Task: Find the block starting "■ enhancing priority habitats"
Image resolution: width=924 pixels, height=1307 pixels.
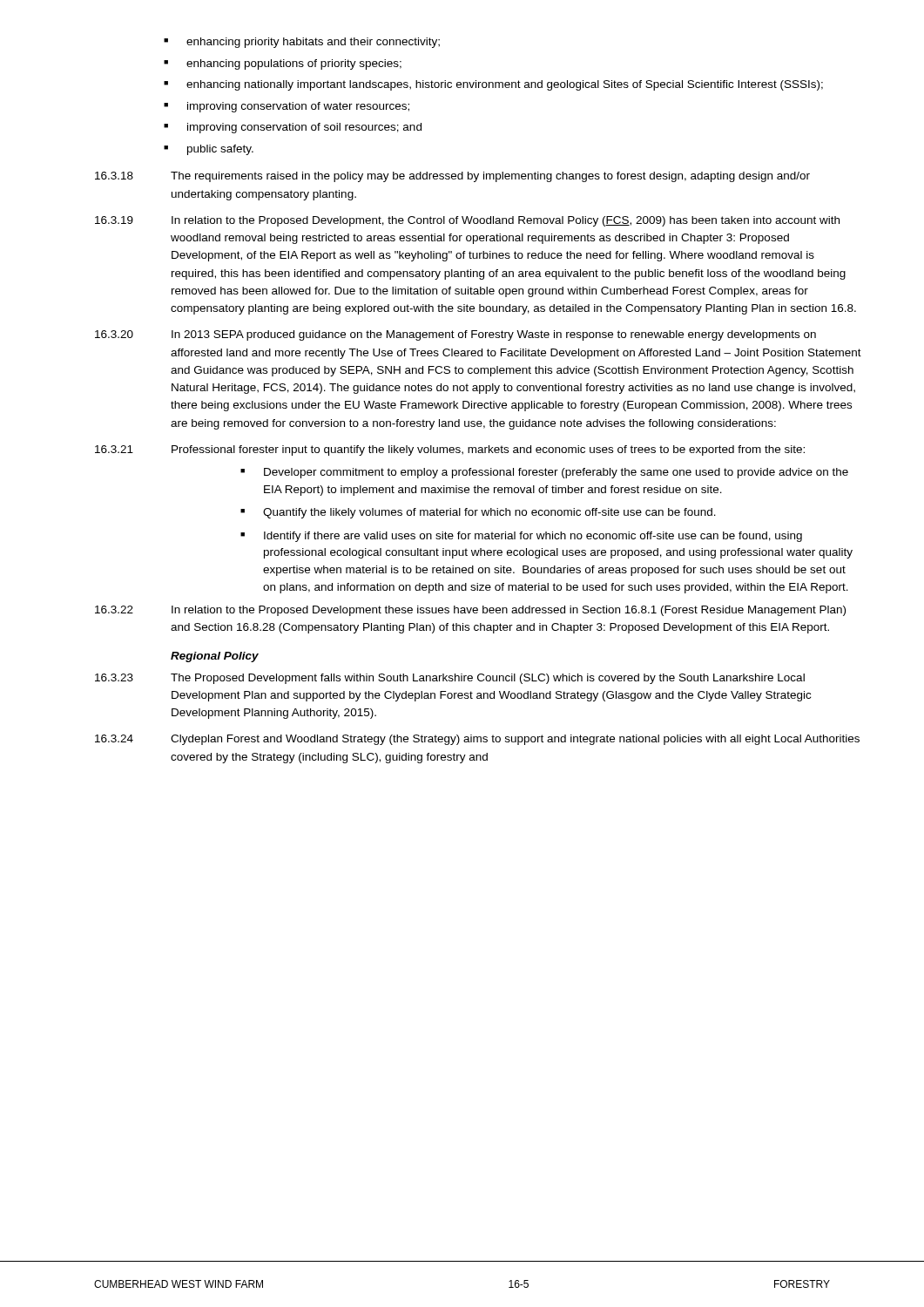Action: (302, 43)
